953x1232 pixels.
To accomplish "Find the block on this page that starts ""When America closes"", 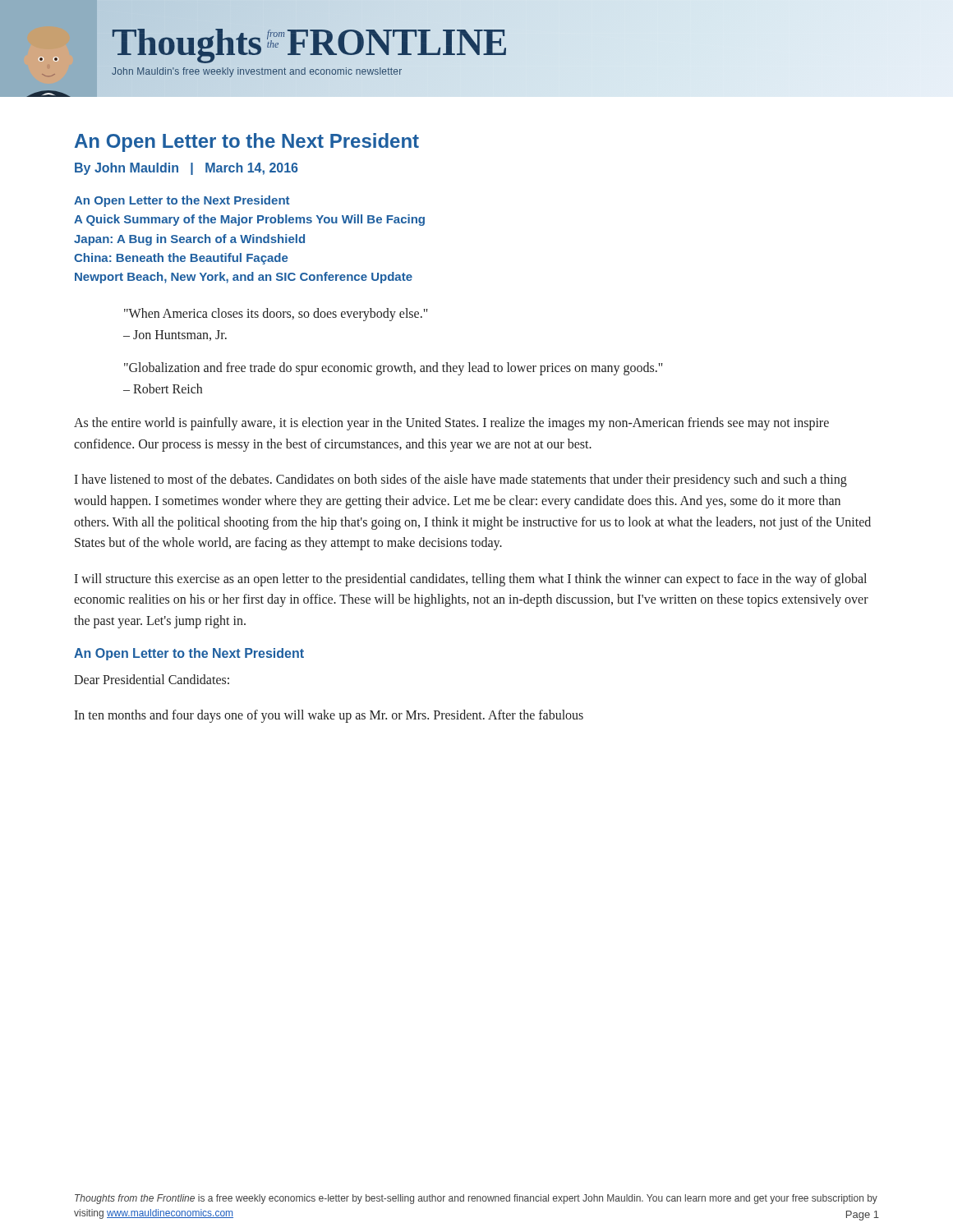I will point(276,315).
